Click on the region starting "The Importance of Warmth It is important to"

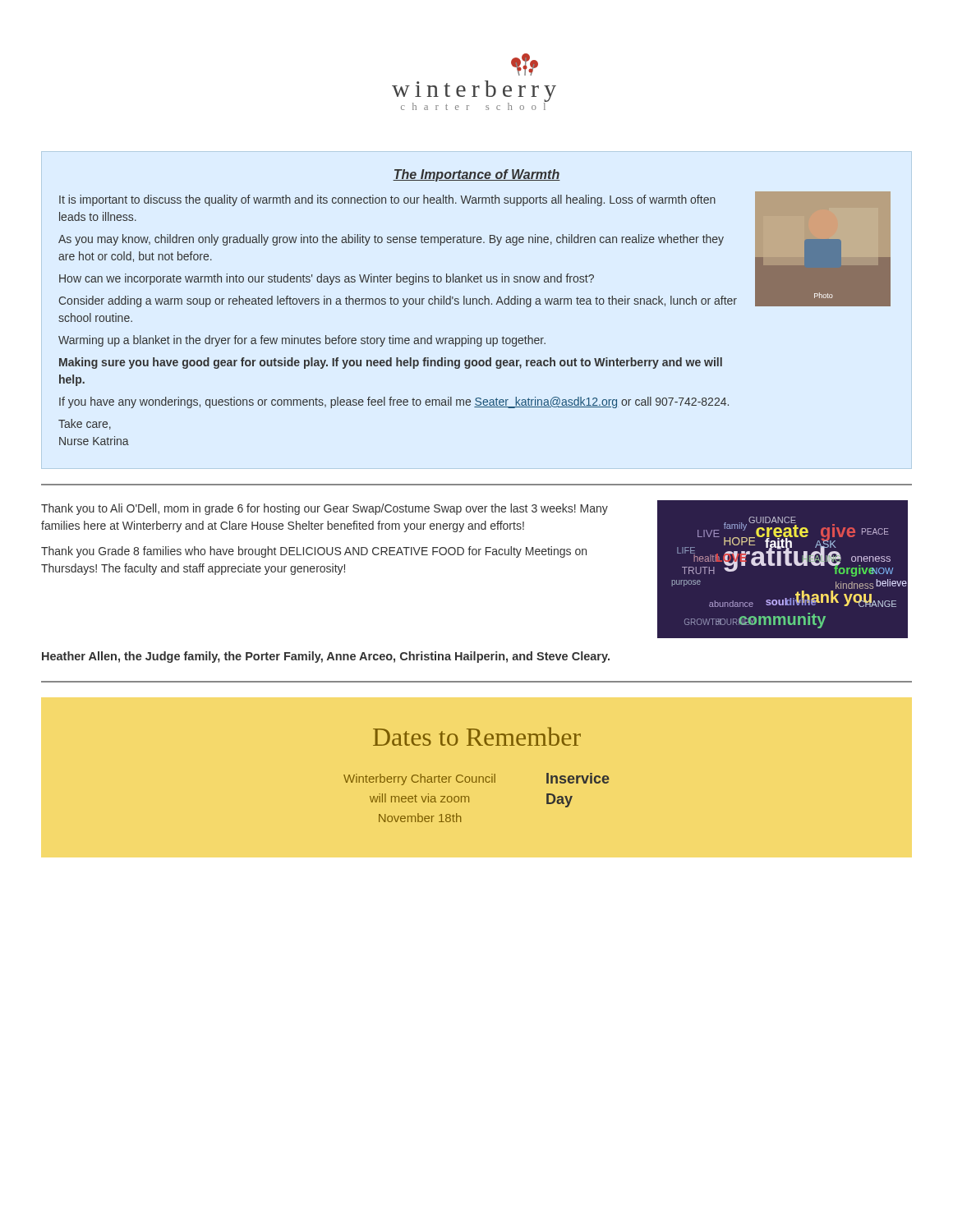pyautogui.click(x=476, y=310)
